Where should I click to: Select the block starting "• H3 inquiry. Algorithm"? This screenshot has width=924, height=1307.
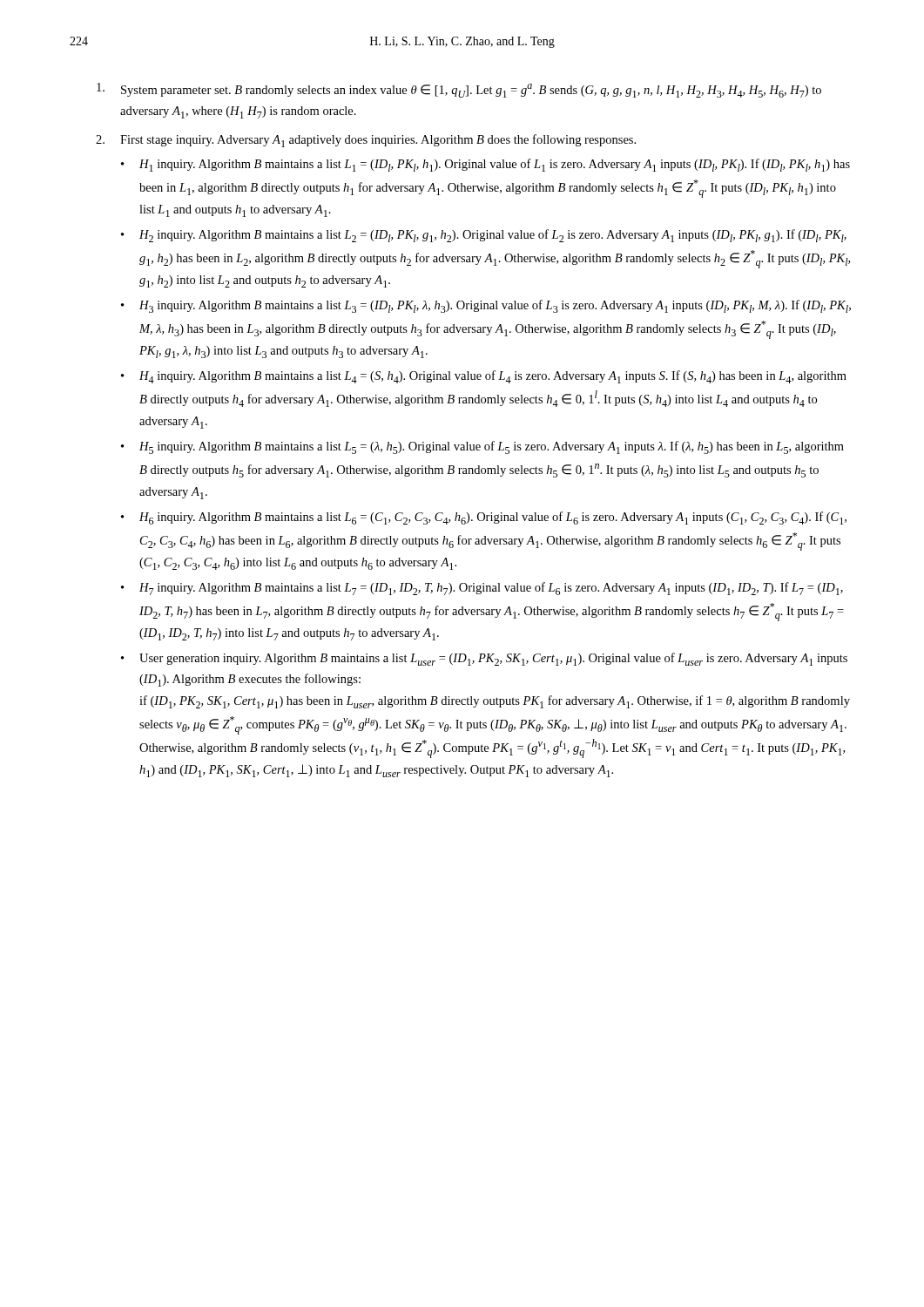click(x=487, y=329)
